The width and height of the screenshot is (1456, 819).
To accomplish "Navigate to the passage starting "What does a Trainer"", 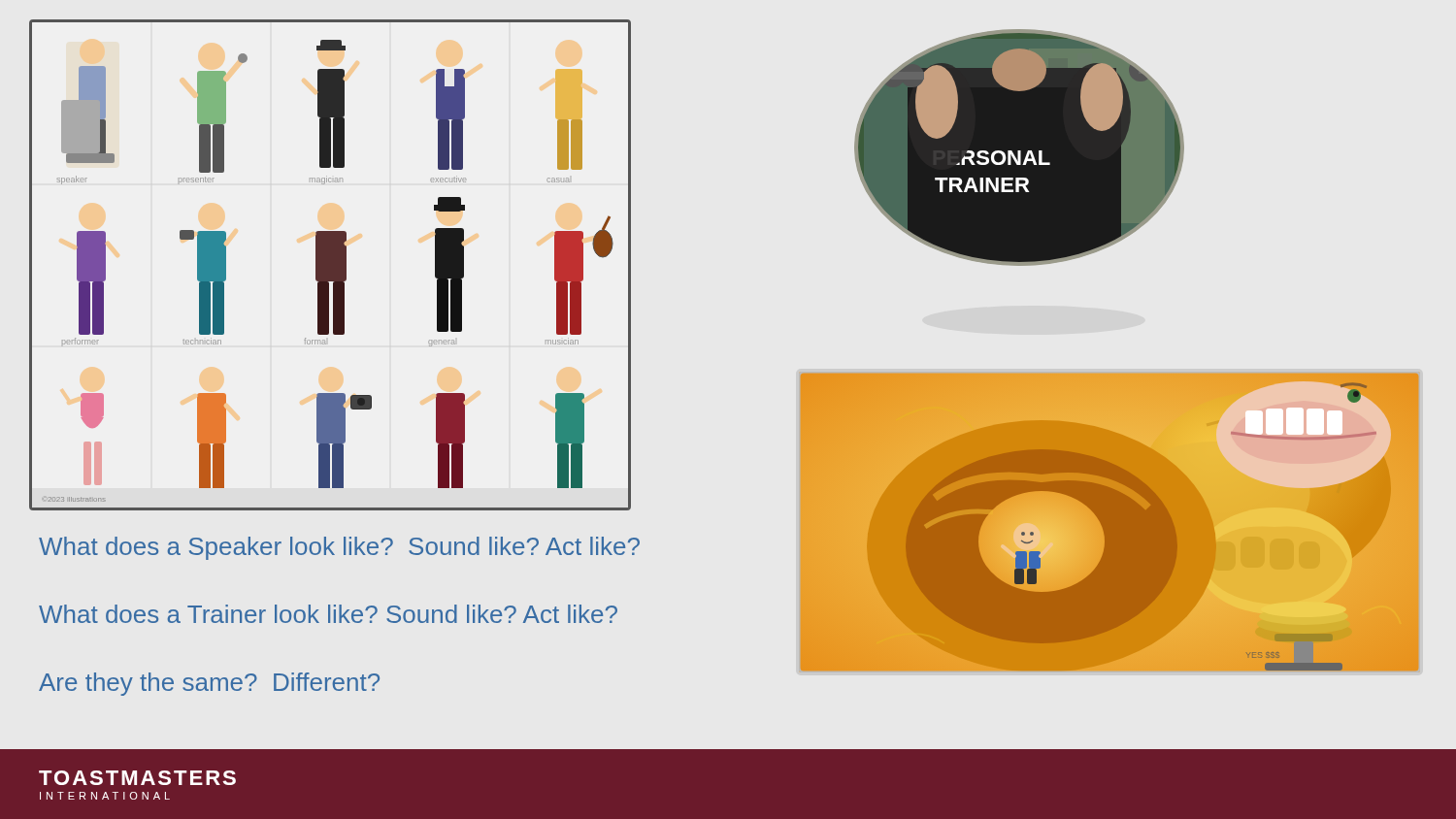I will (x=329, y=614).
